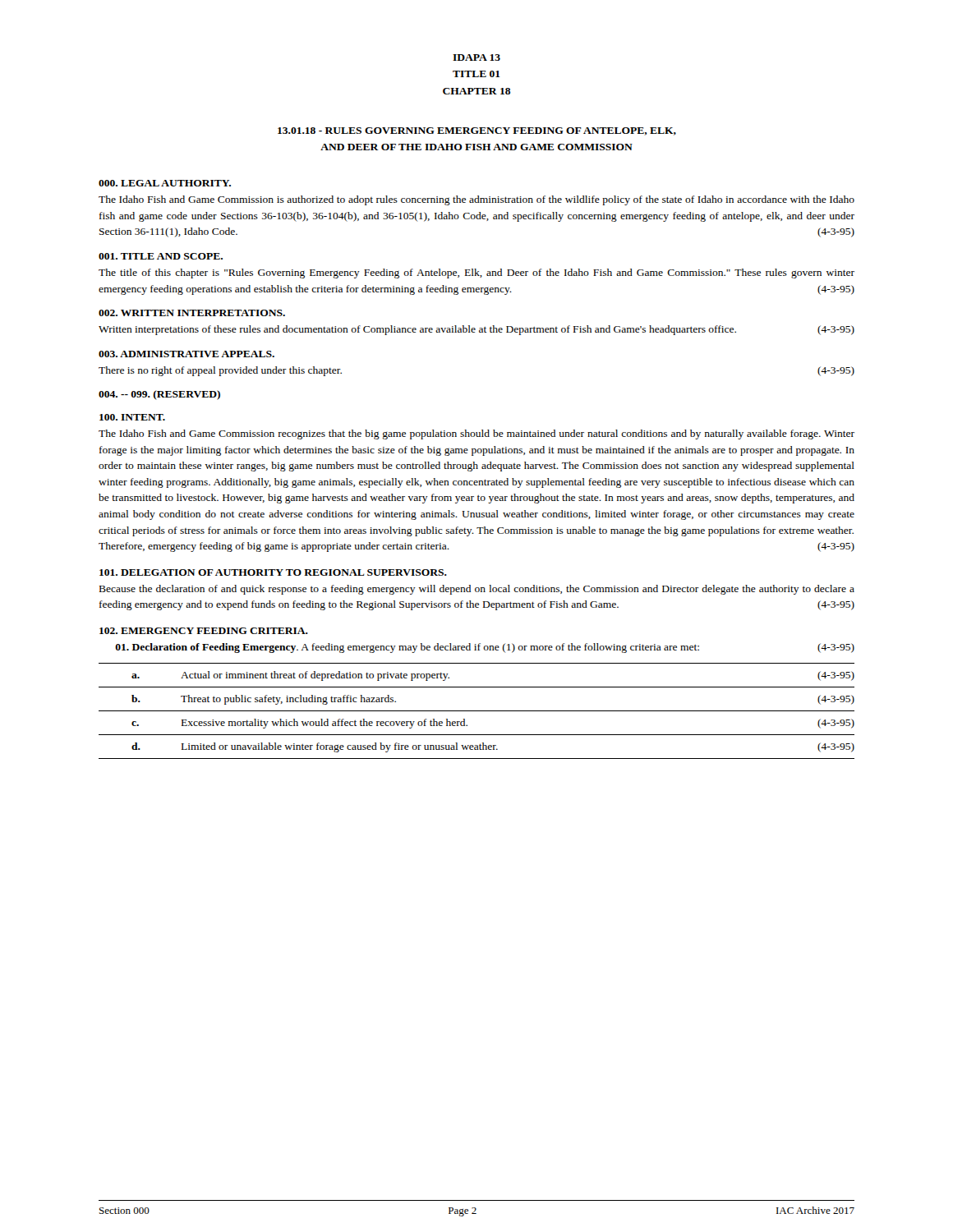The height and width of the screenshot is (1232, 953).
Task: Point to the text starting "b. Threat to public safety, including"
Action: point(476,699)
